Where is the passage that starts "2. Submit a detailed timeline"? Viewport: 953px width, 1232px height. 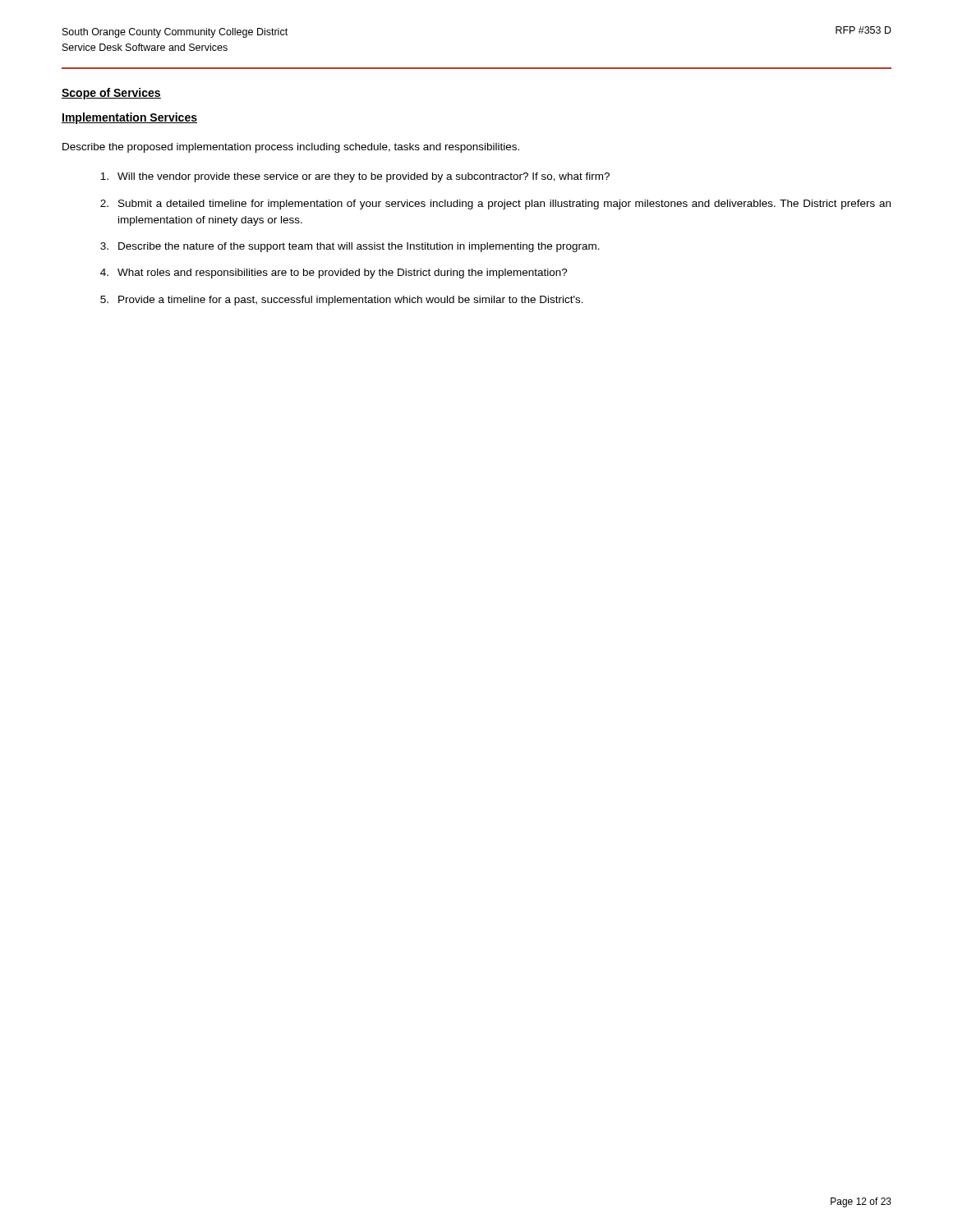[x=489, y=212]
